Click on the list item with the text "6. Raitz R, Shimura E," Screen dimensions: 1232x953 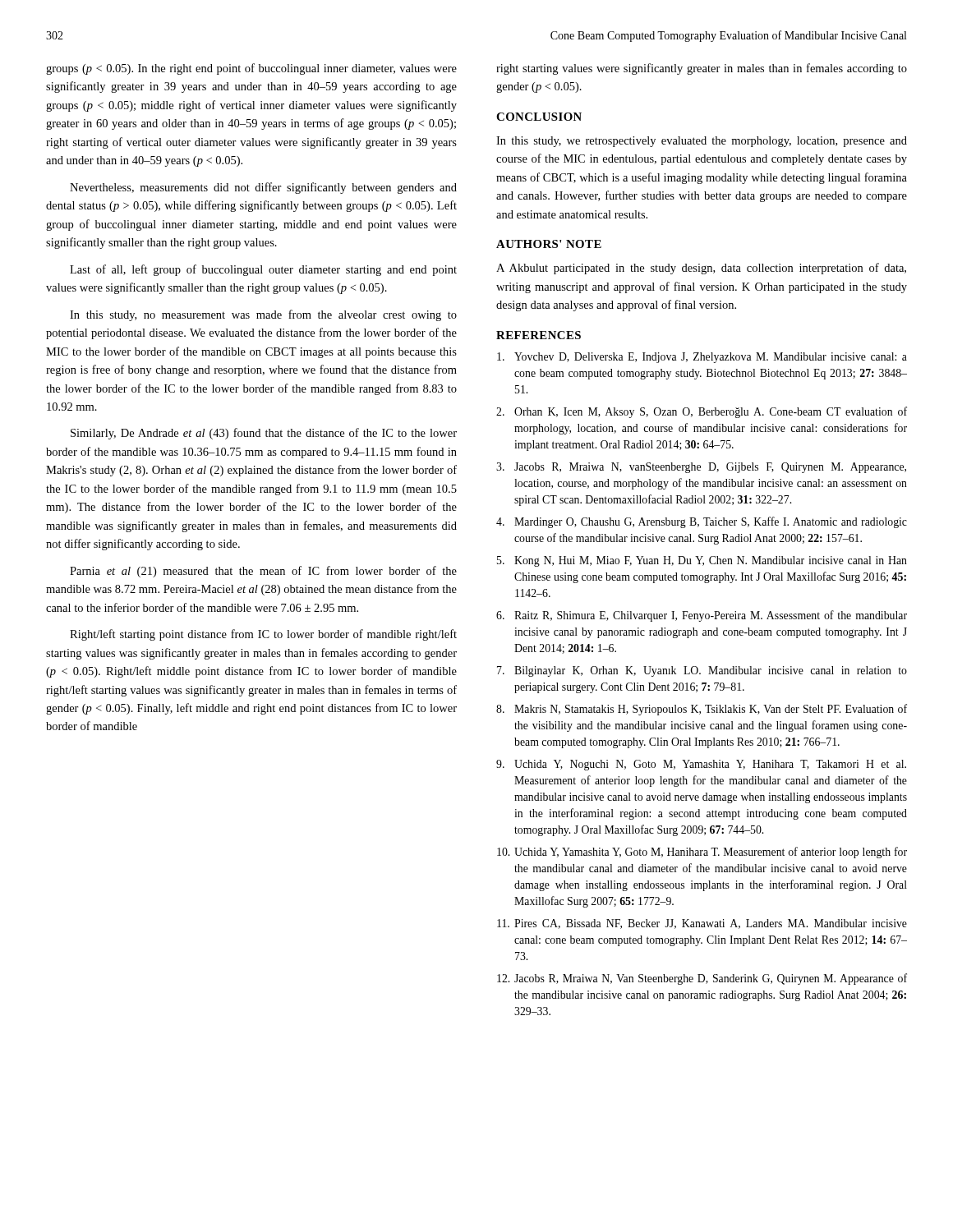click(702, 633)
